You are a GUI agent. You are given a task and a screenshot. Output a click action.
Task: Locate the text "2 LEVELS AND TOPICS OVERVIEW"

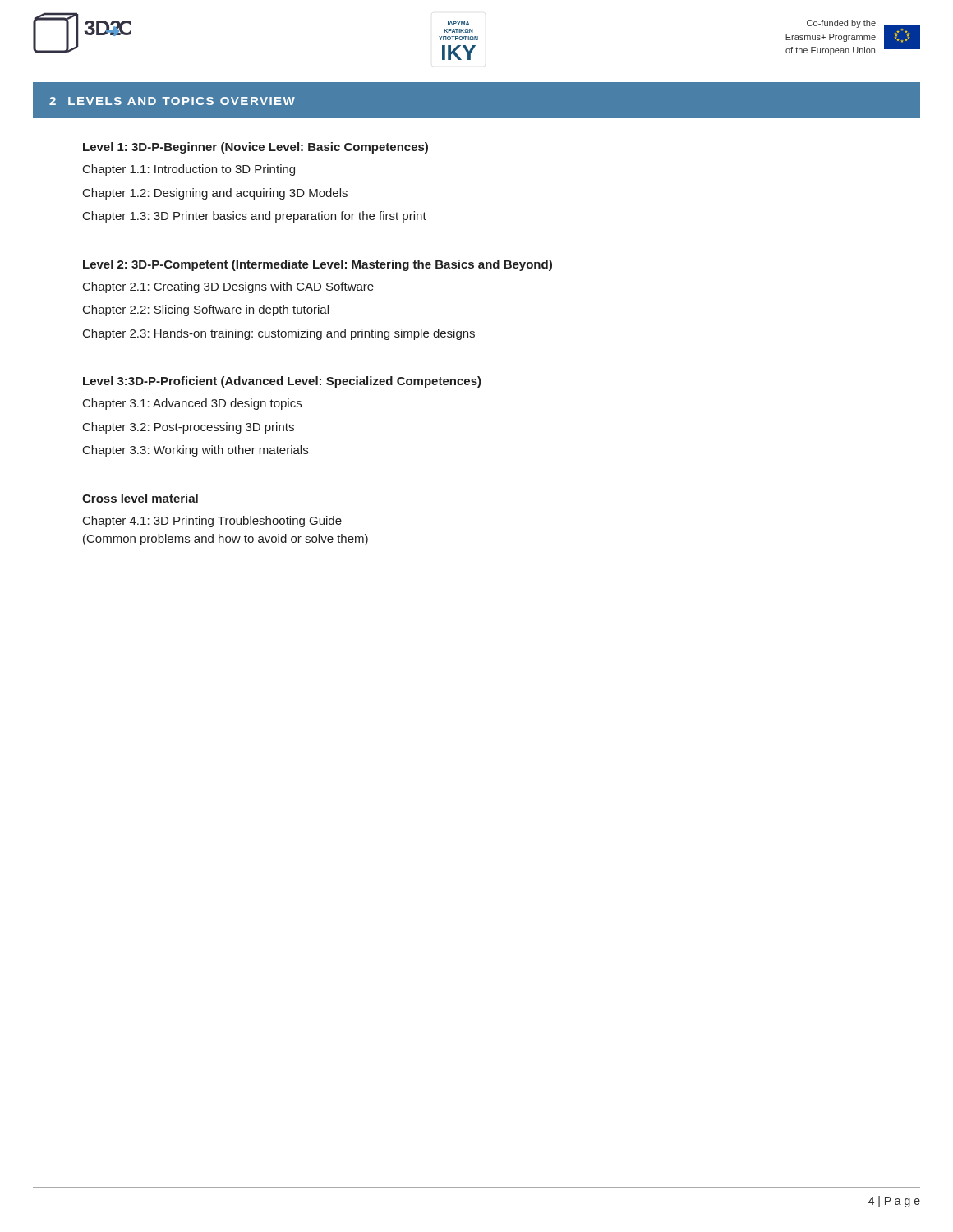pos(173,100)
